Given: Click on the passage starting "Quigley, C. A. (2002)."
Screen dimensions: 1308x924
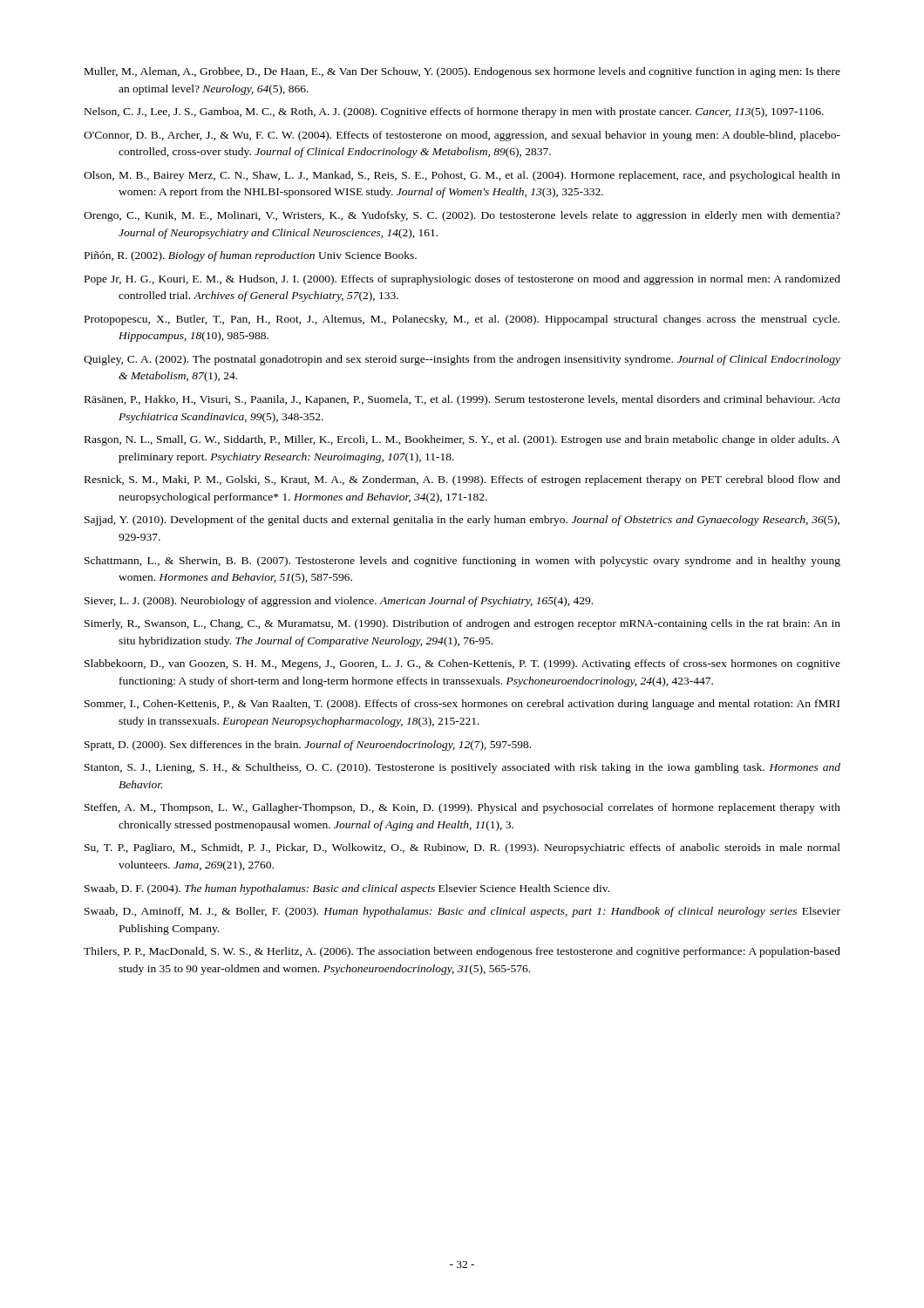Looking at the screenshot, I should (462, 367).
